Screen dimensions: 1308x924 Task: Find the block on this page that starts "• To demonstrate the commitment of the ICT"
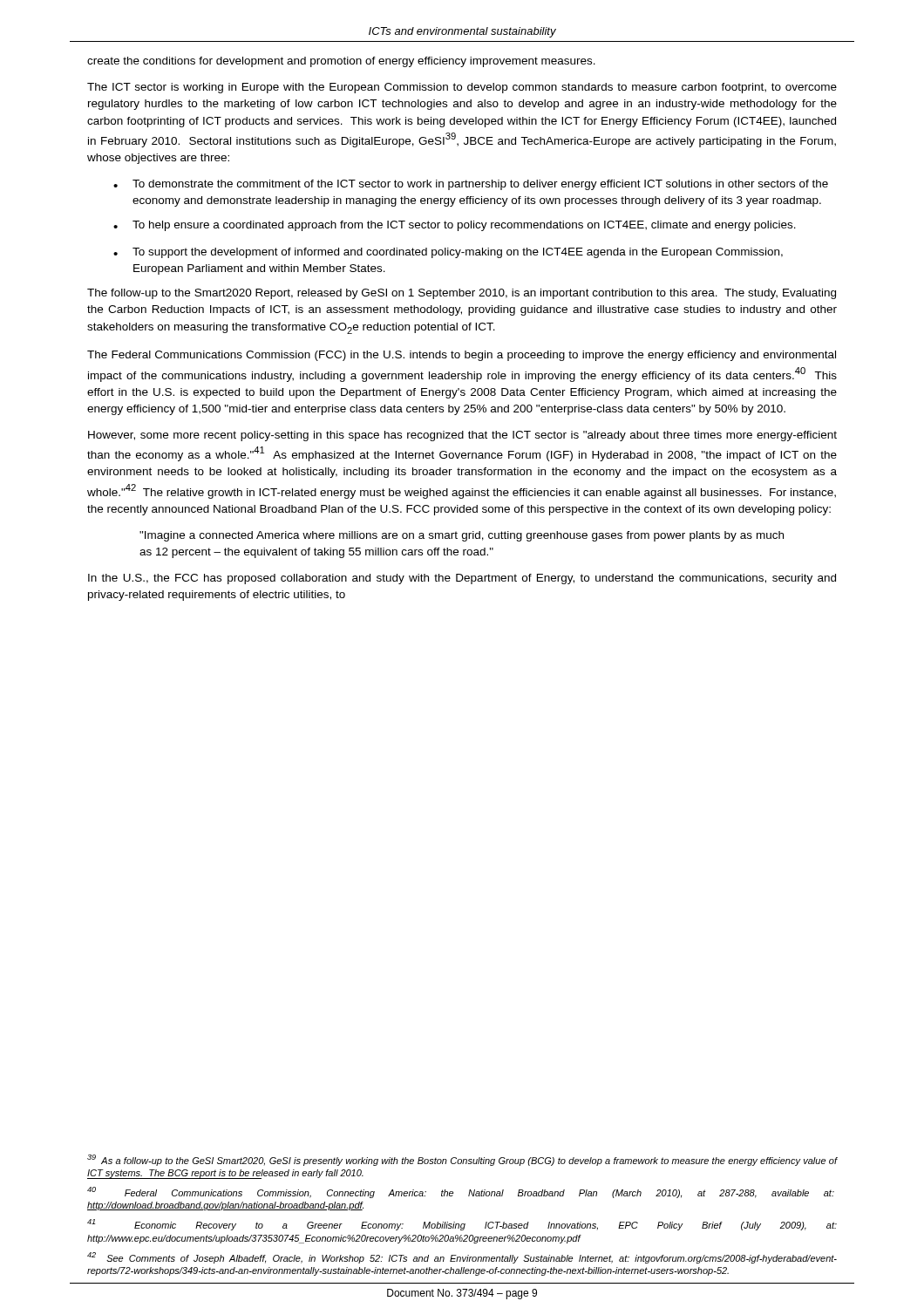(x=475, y=192)
